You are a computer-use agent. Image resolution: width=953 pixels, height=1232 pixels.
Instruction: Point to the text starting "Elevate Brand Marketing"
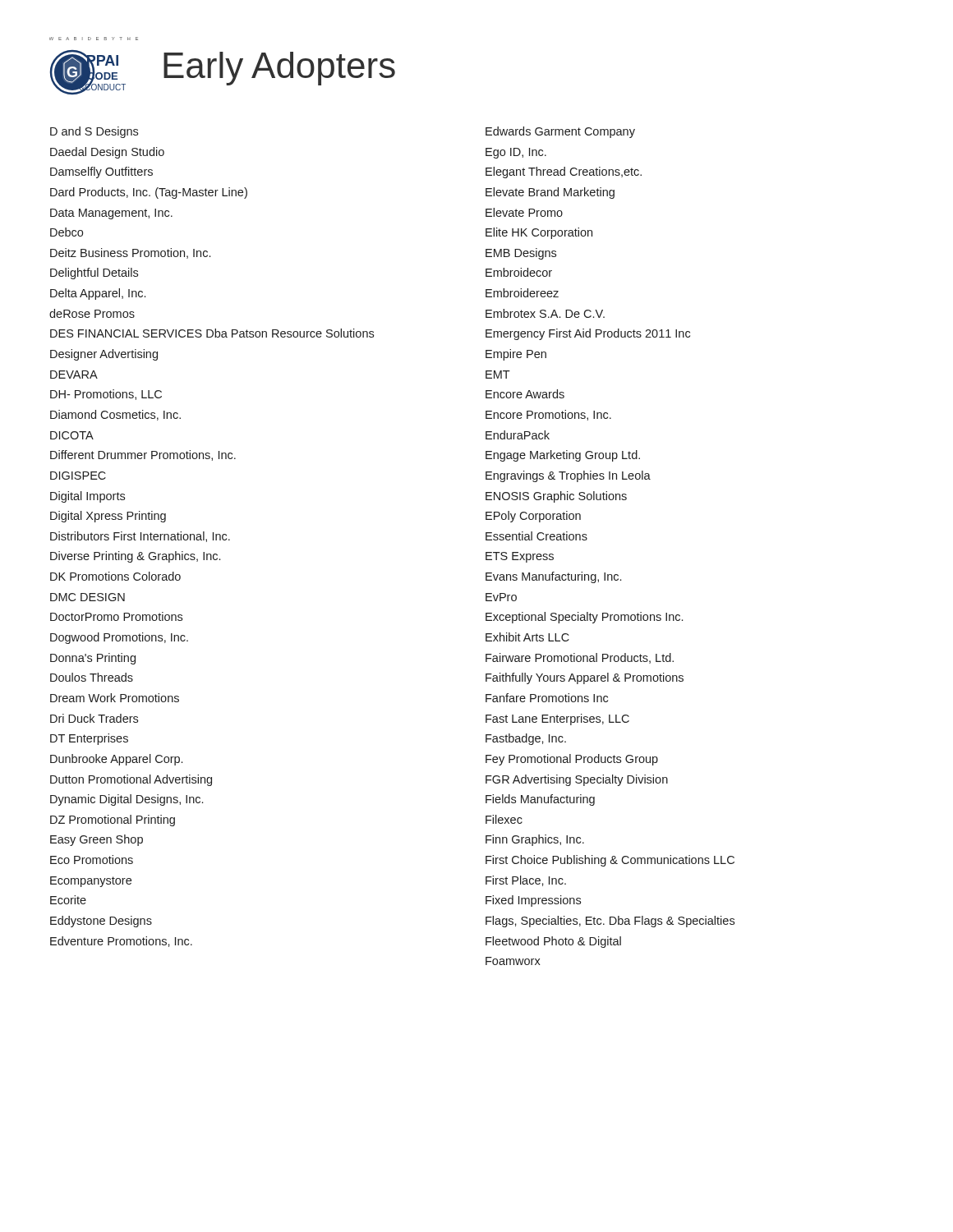coord(550,192)
